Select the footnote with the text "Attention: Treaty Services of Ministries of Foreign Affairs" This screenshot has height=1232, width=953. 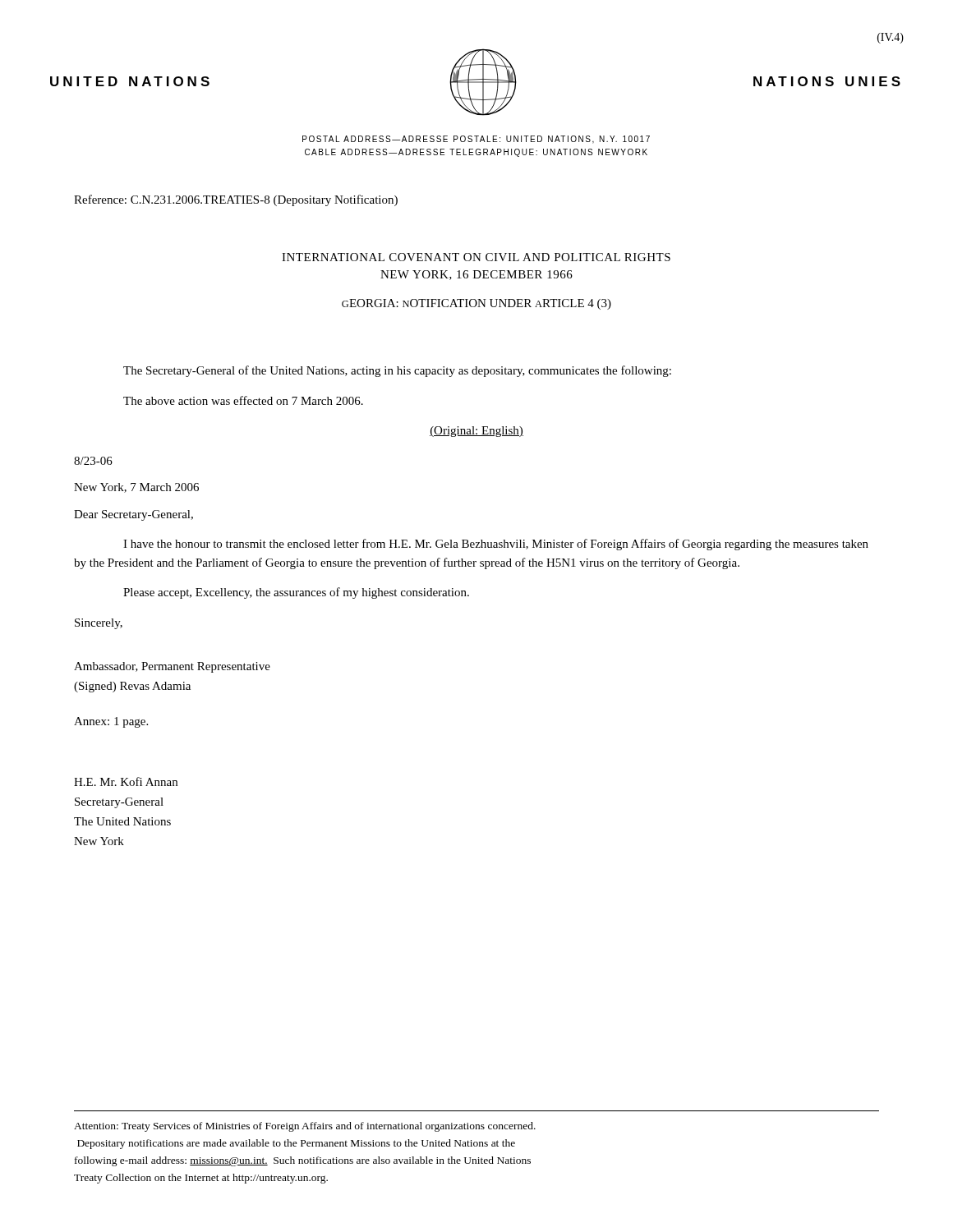tap(476, 1147)
